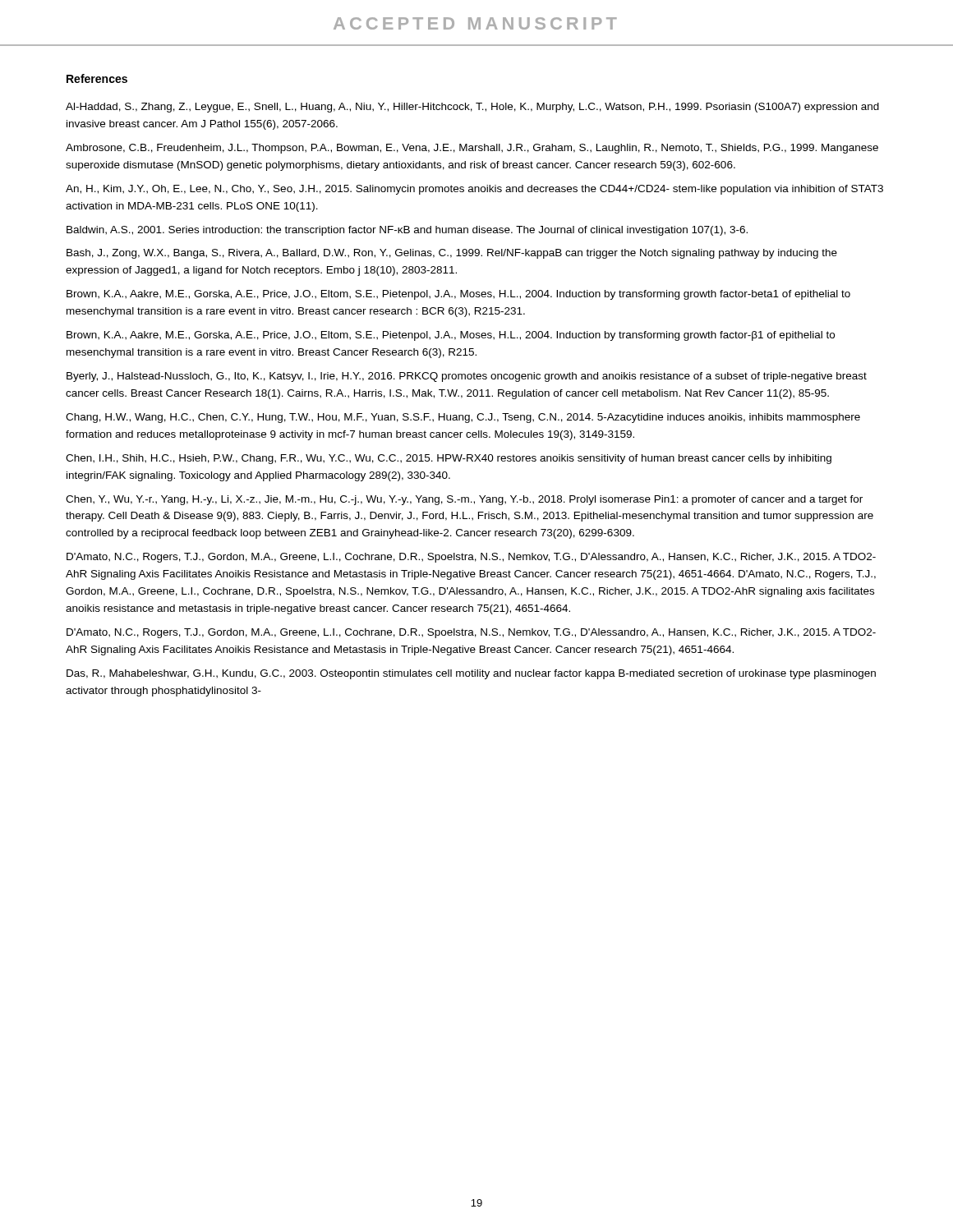Image resolution: width=953 pixels, height=1232 pixels.
Task: Click on the block starting "Baldwin, A.S., 2001. Series introduction: the transcription"
Action: (407, 229)
